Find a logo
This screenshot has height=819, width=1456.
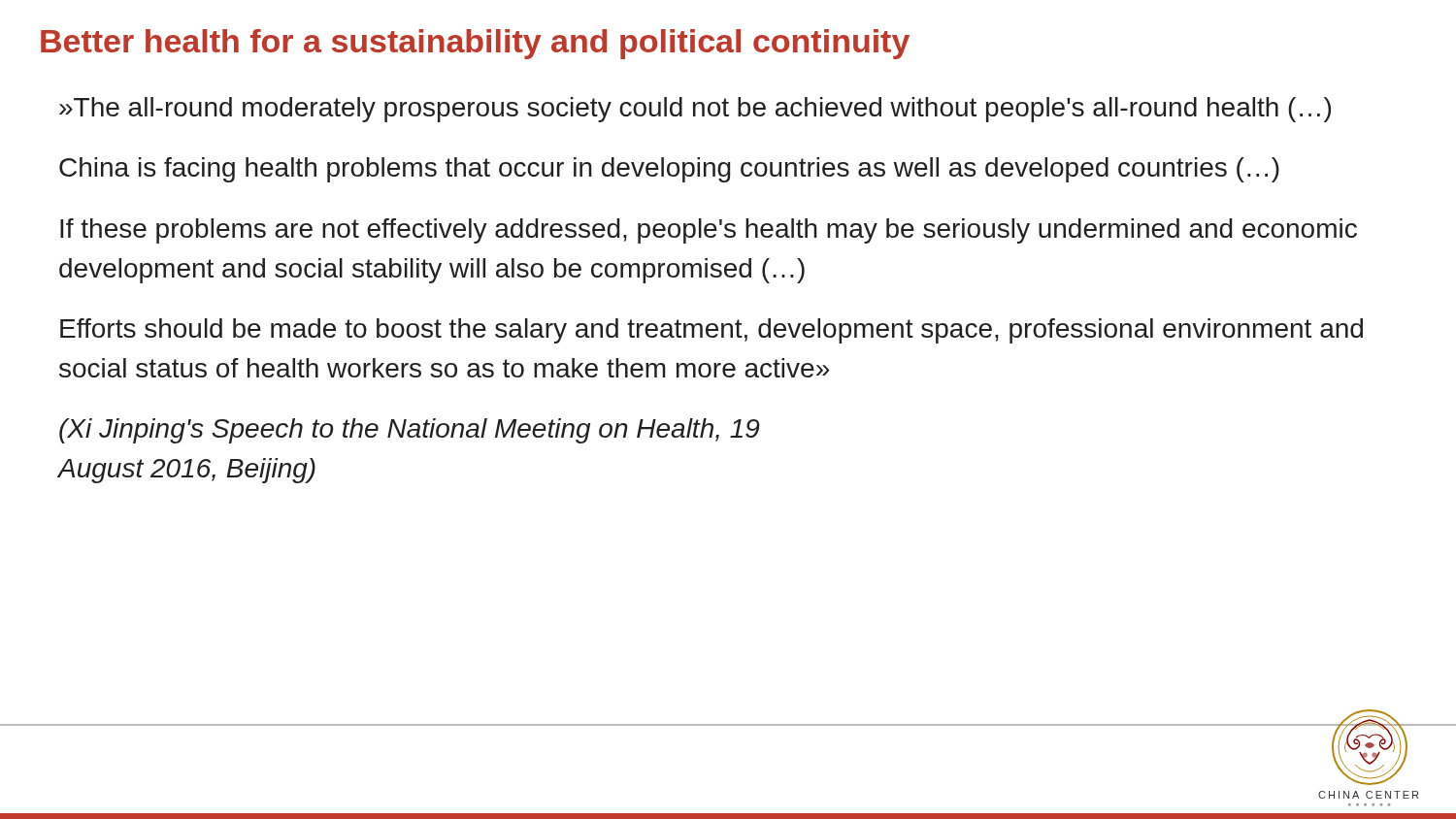tap(1370, 758)
